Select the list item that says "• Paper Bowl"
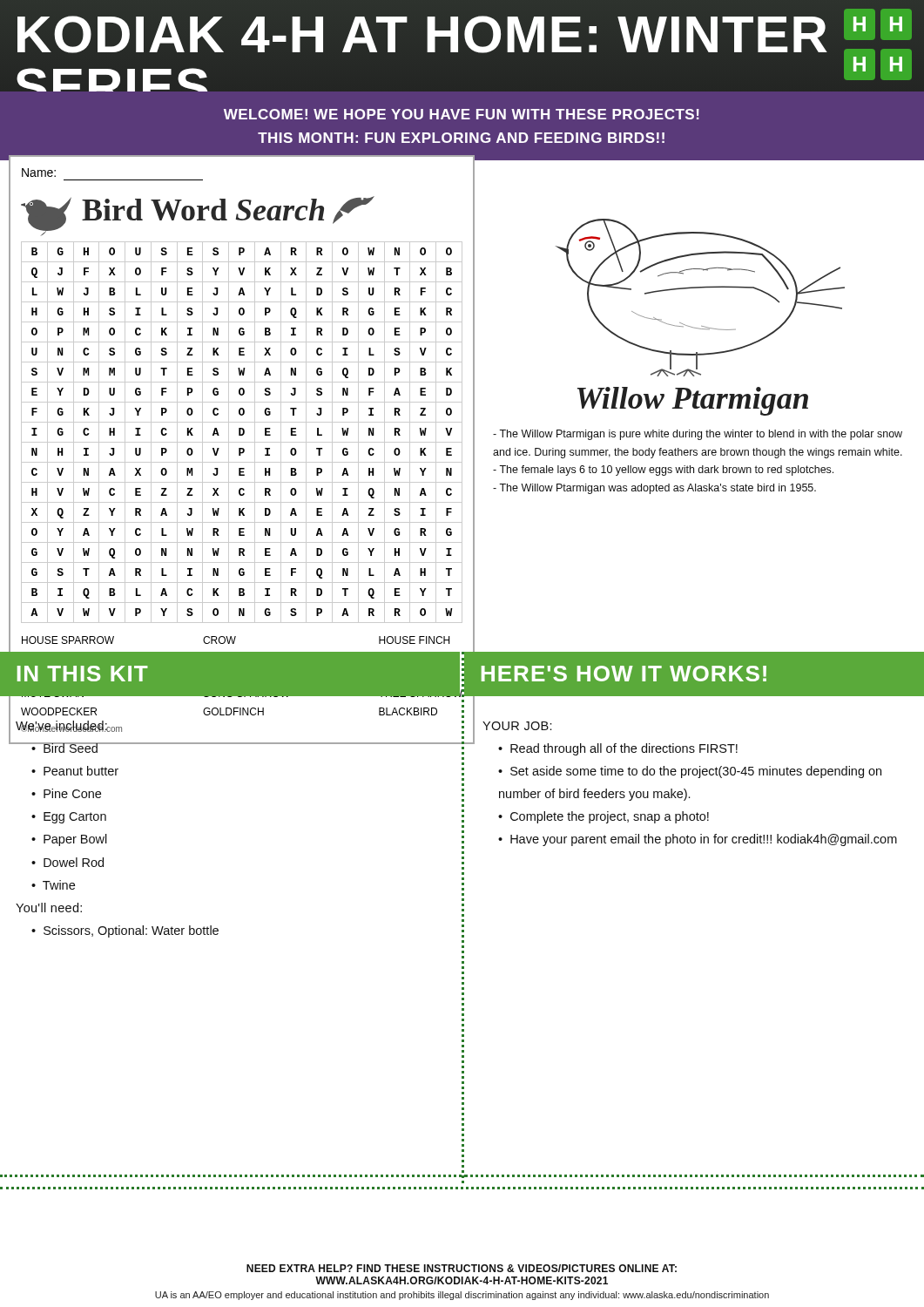The width and height of the screenshot is (924, 1307). [69, 839]
